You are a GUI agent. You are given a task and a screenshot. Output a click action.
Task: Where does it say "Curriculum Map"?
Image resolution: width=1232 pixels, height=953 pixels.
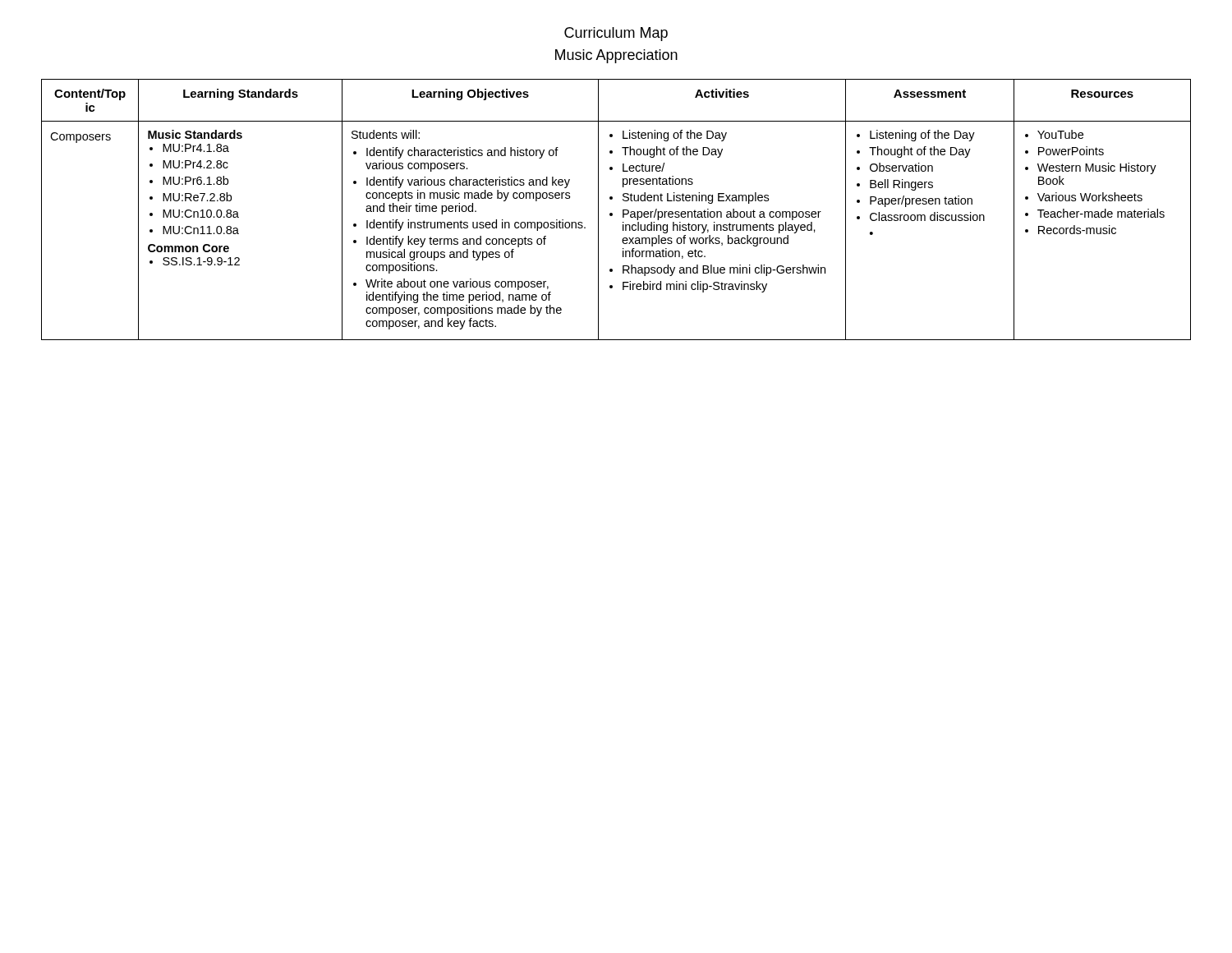click(616, 33)
